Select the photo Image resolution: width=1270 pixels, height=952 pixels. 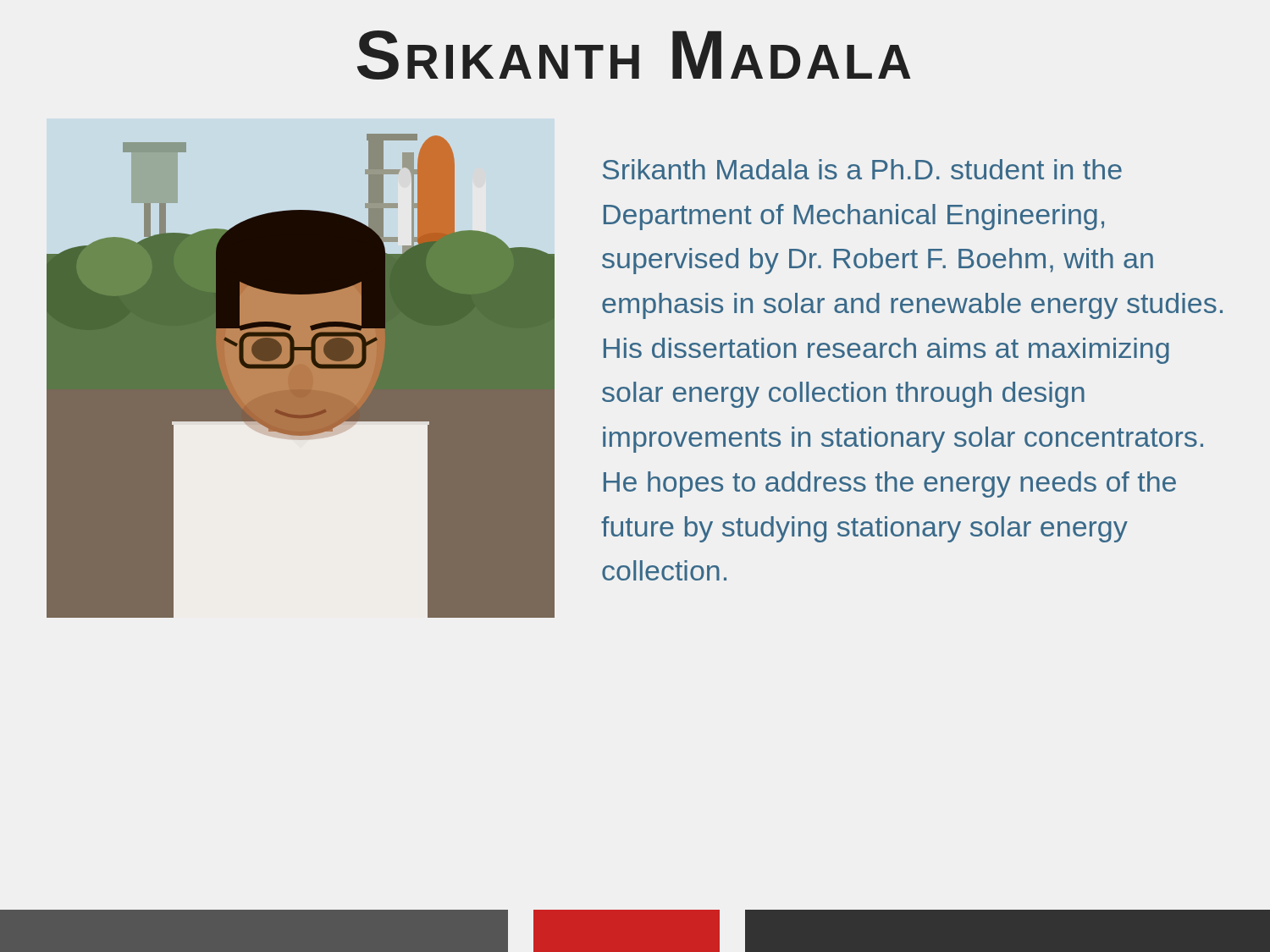(301, 368)
